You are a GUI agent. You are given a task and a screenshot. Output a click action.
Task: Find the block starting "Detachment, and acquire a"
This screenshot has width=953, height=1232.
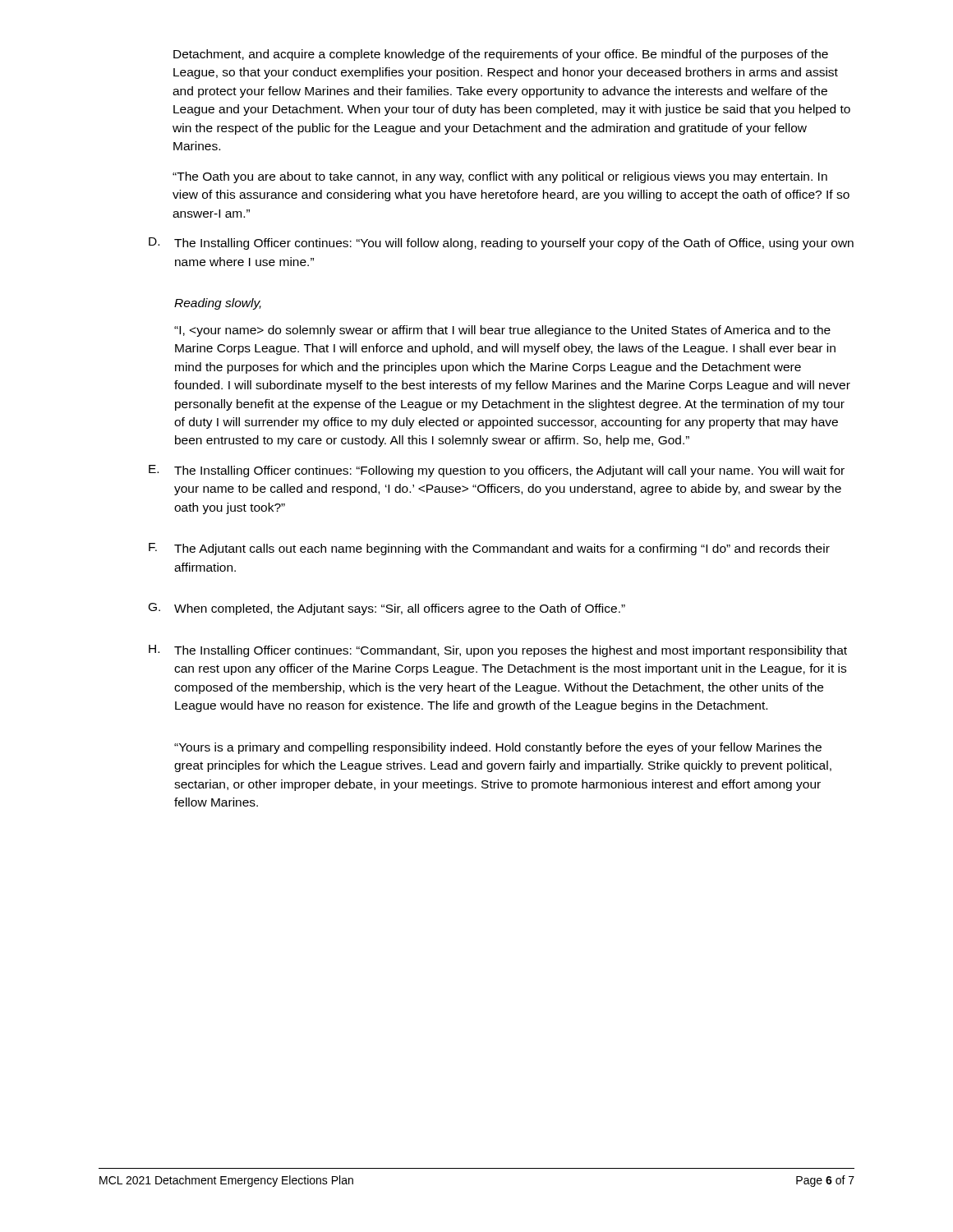[513, 101]
